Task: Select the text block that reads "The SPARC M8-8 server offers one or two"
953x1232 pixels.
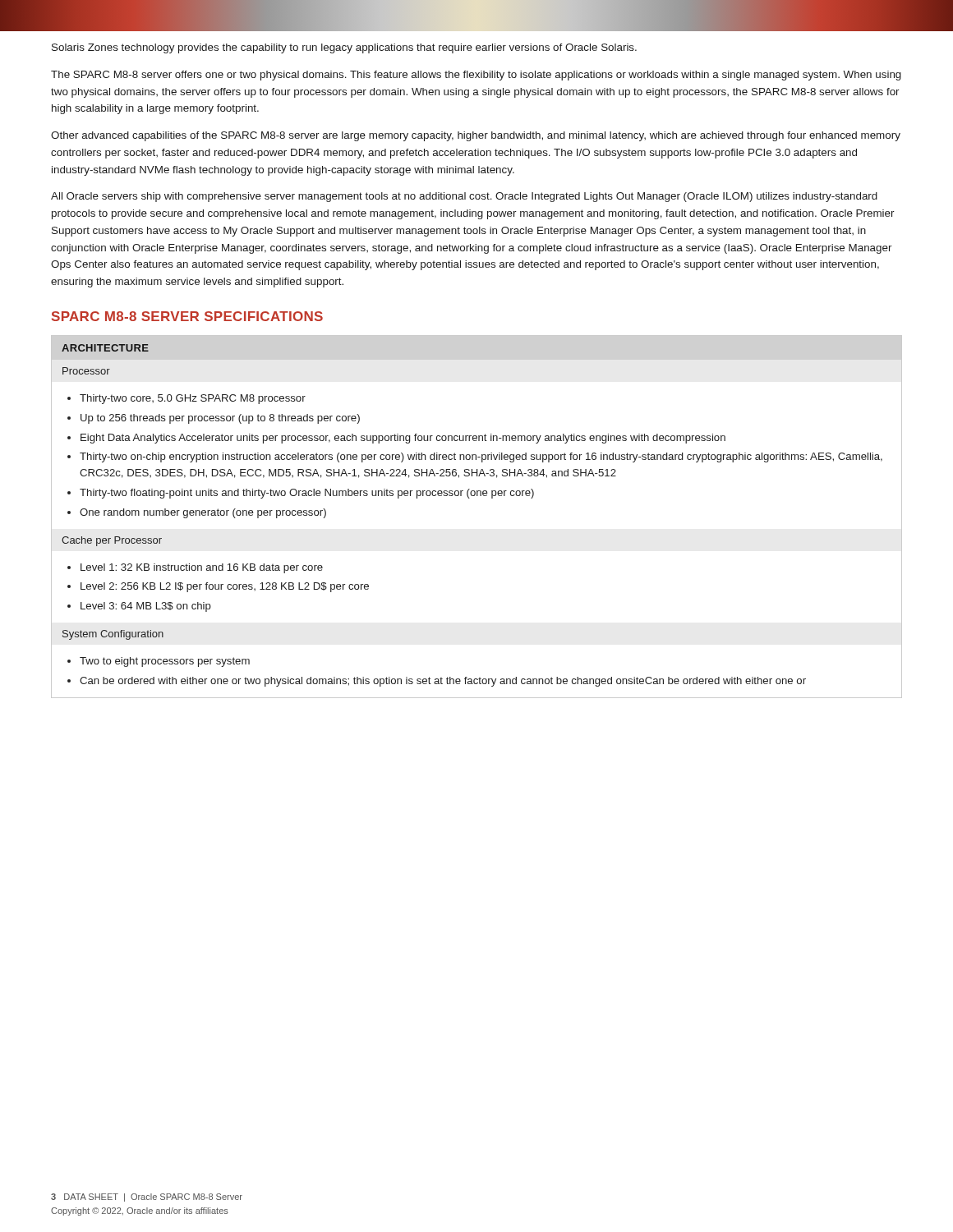Action: tap(476, 91)
